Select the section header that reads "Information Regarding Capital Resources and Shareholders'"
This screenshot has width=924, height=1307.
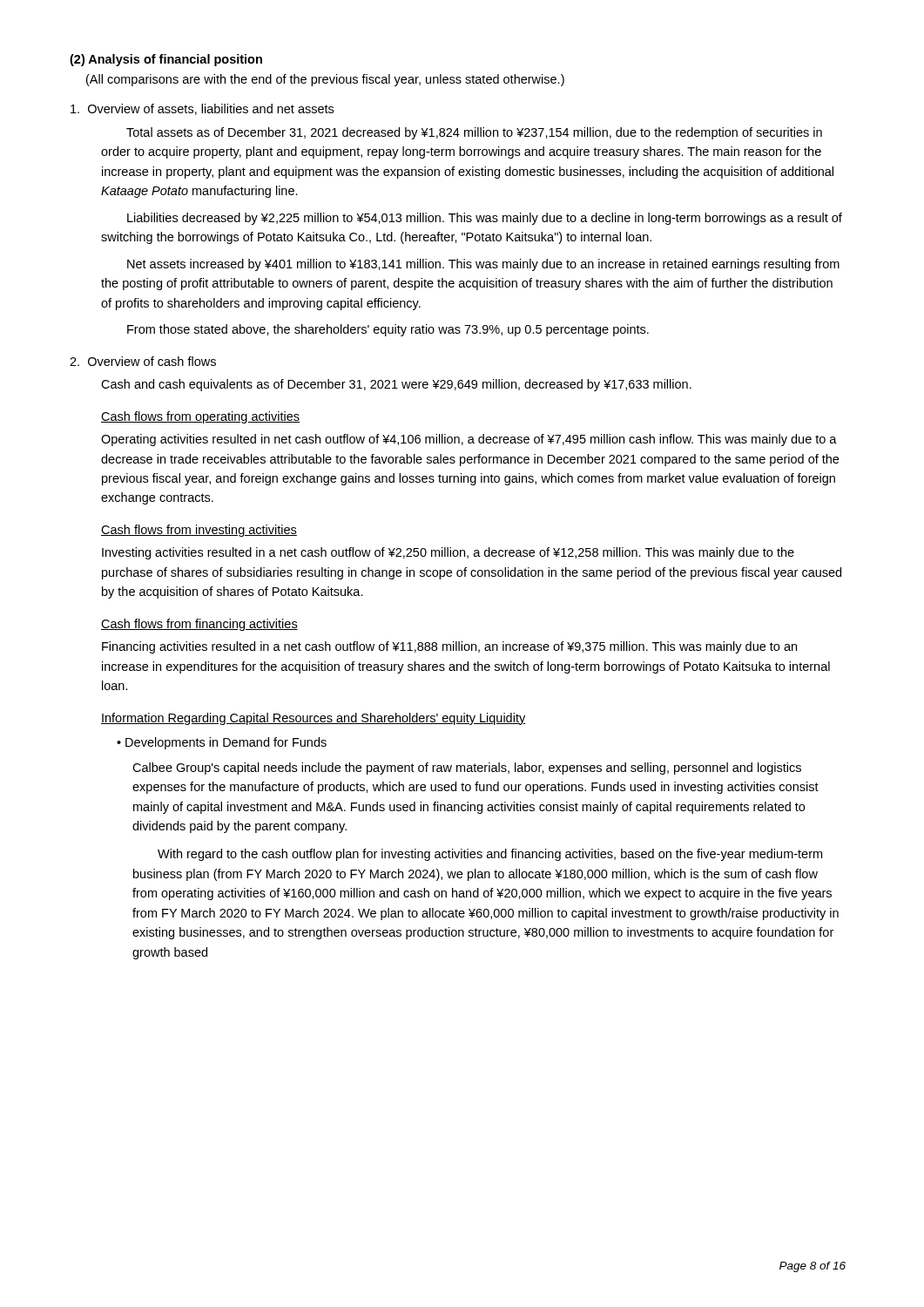click(313, 718)
